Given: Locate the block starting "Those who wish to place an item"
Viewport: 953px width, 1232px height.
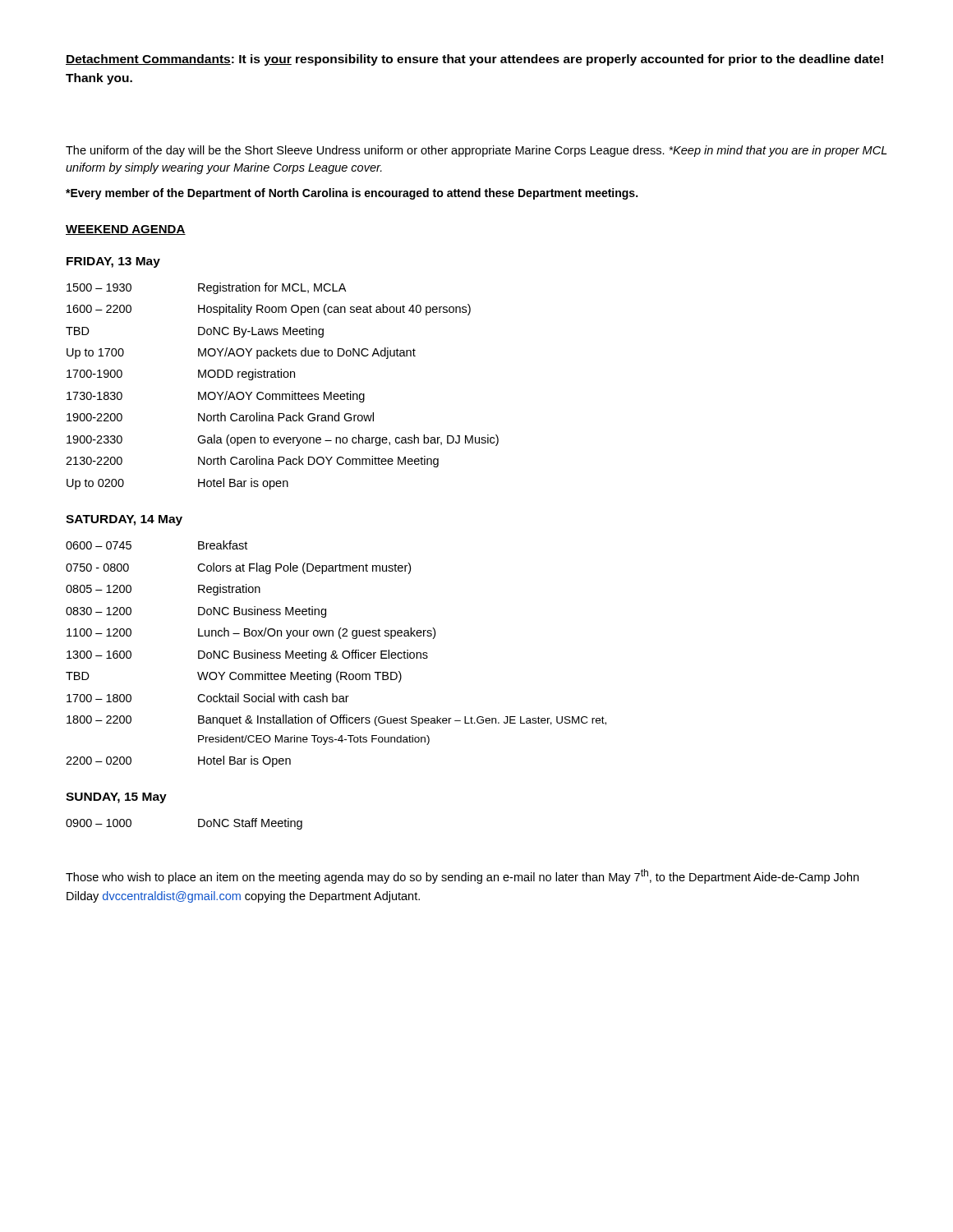Looking at the screenshot, I should [463, 885].
